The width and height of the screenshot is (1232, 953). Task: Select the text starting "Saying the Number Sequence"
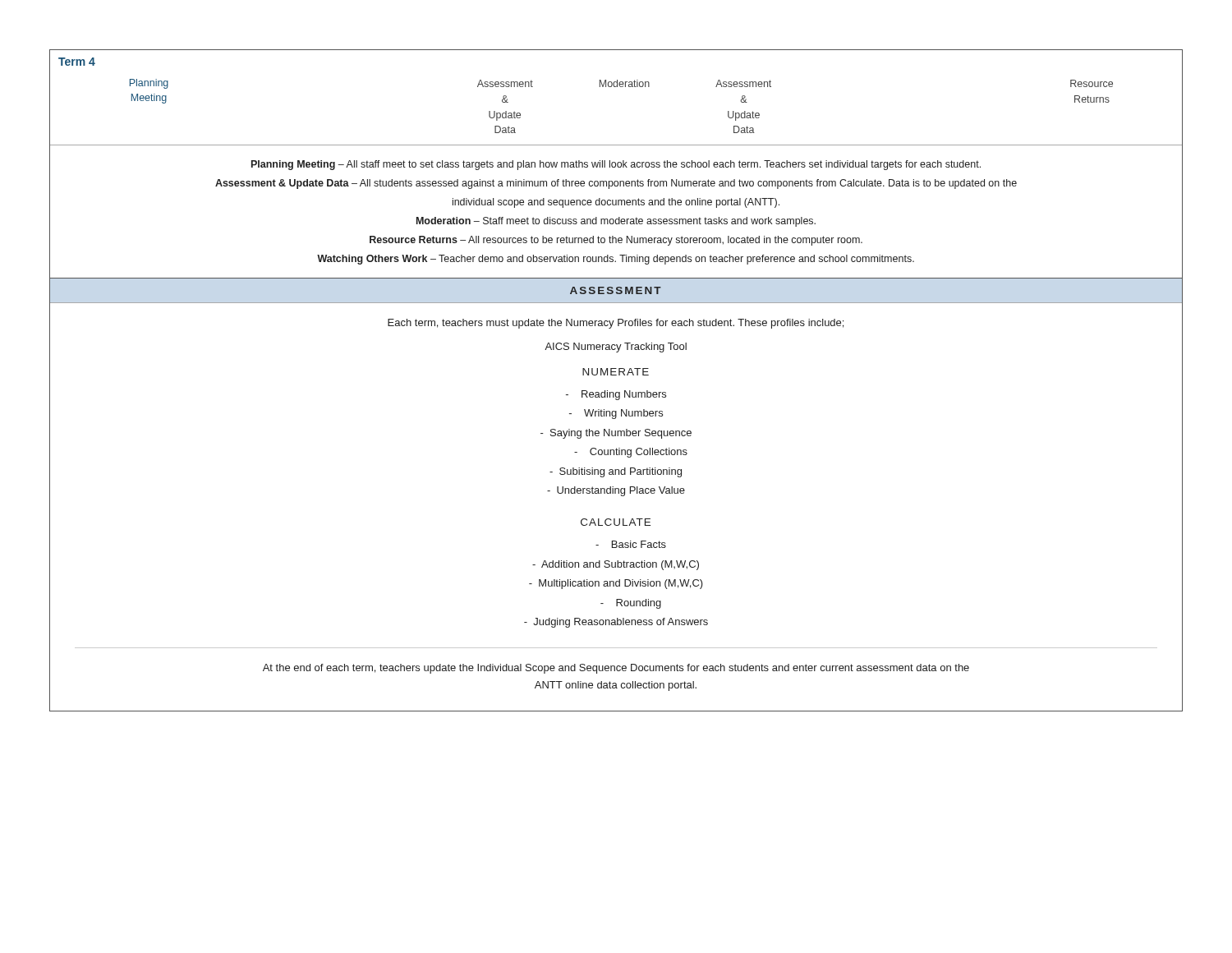click(x=616, y=432)
